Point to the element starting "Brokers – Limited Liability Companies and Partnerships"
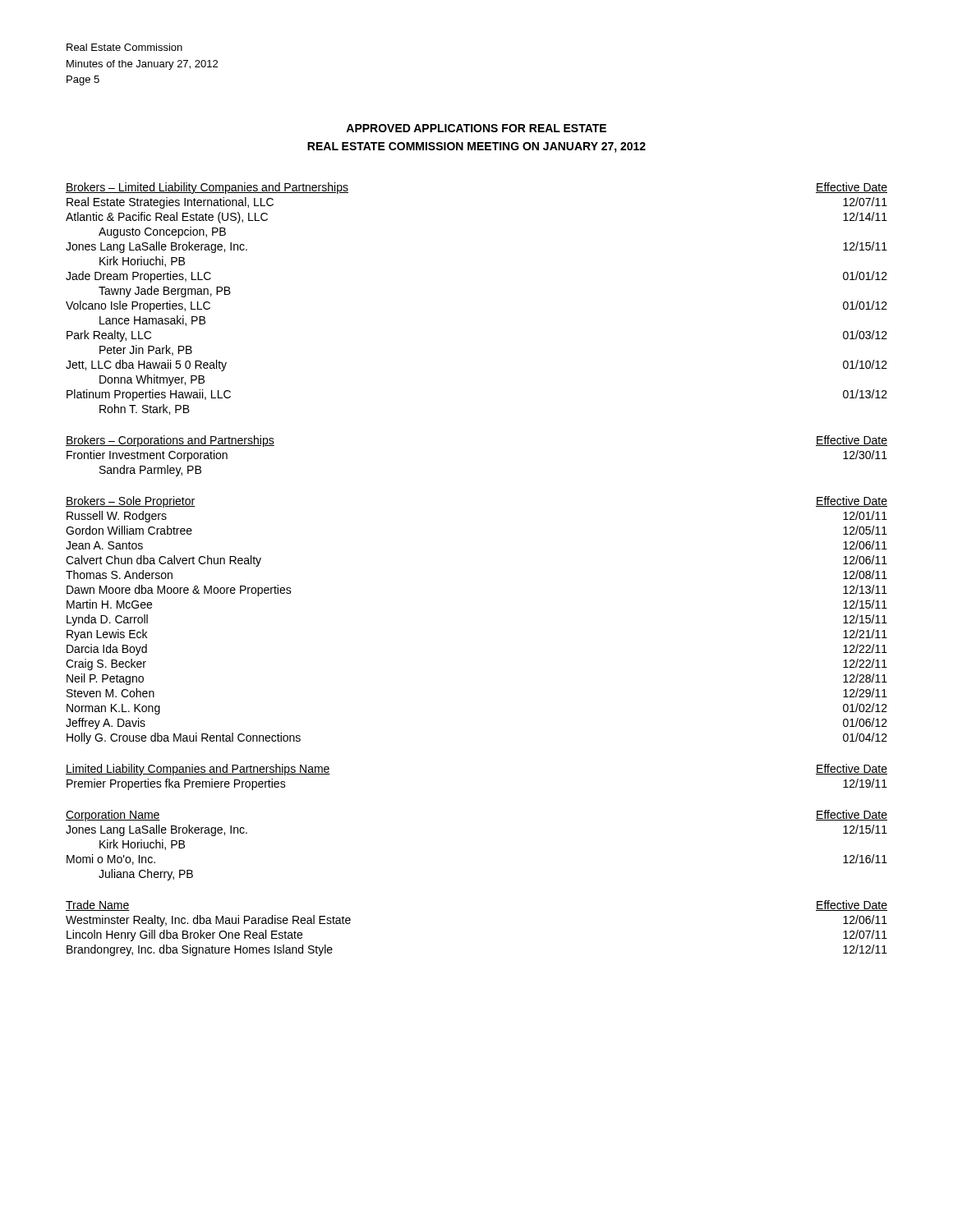953x1232 pixels. click(x=207, y=187)
